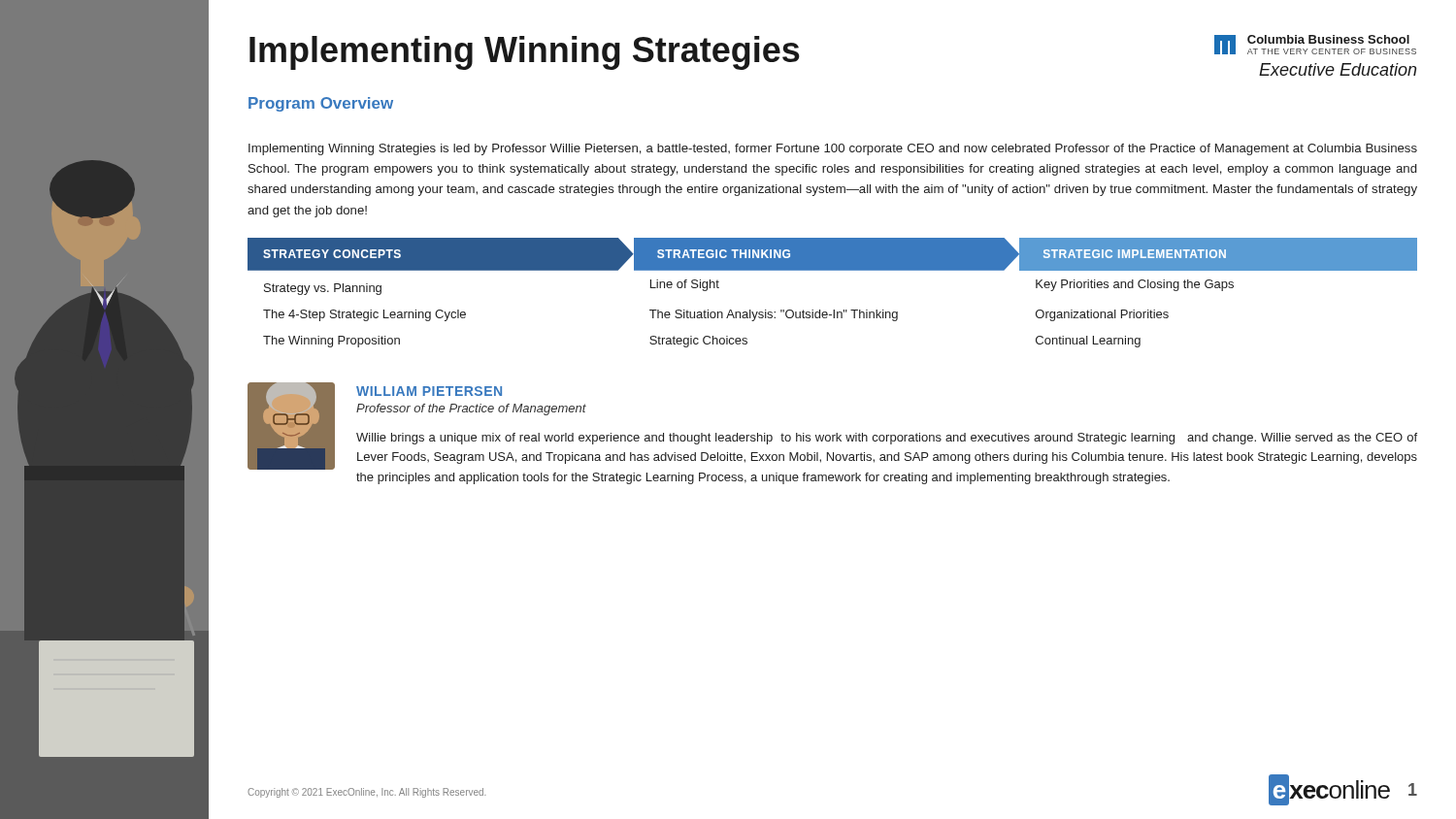Find the title
The image size is (1456, 819).
click(x=524, y=50)
